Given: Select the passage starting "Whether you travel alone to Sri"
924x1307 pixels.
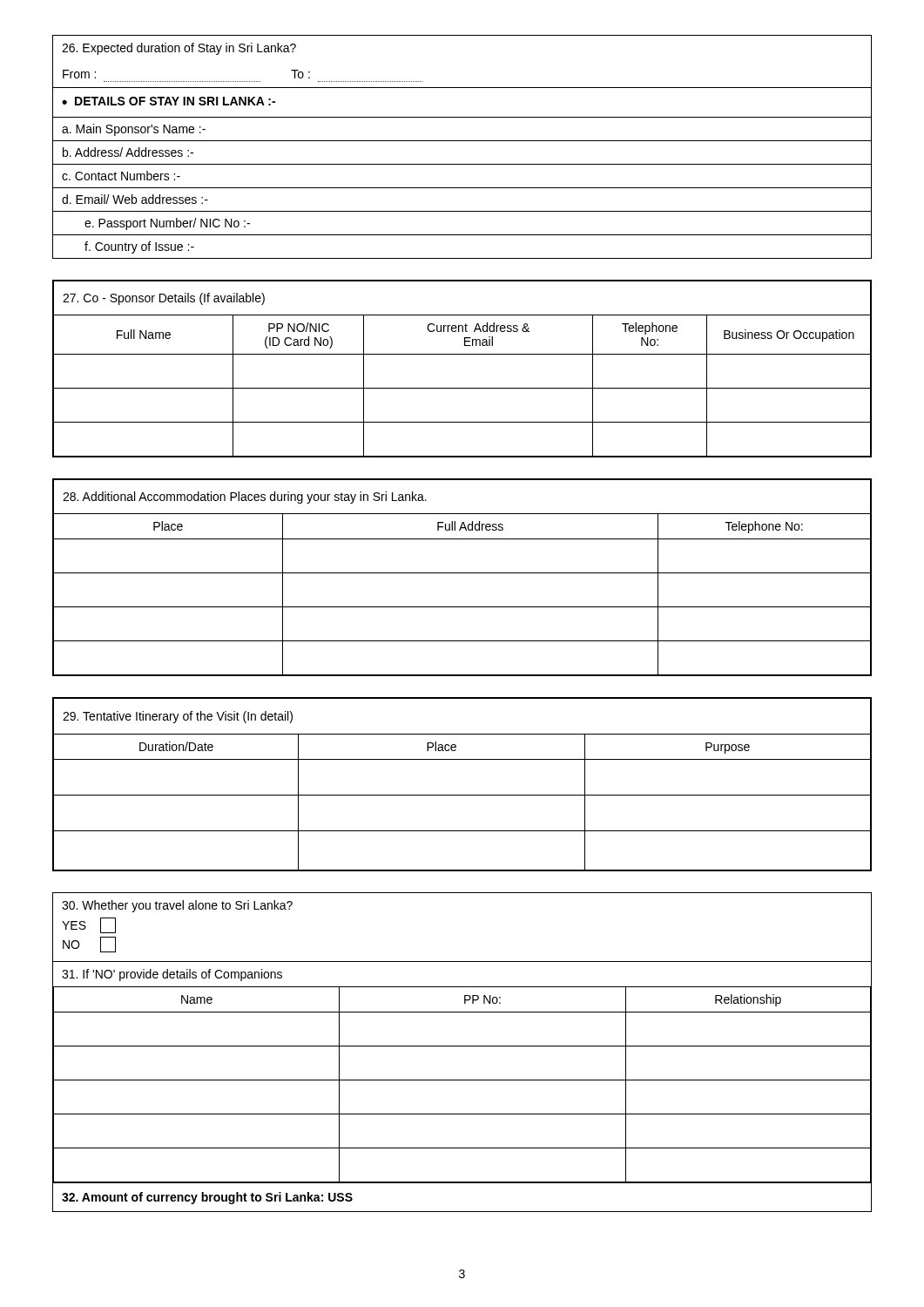Looking at the screenshot, I should (177, 906).
